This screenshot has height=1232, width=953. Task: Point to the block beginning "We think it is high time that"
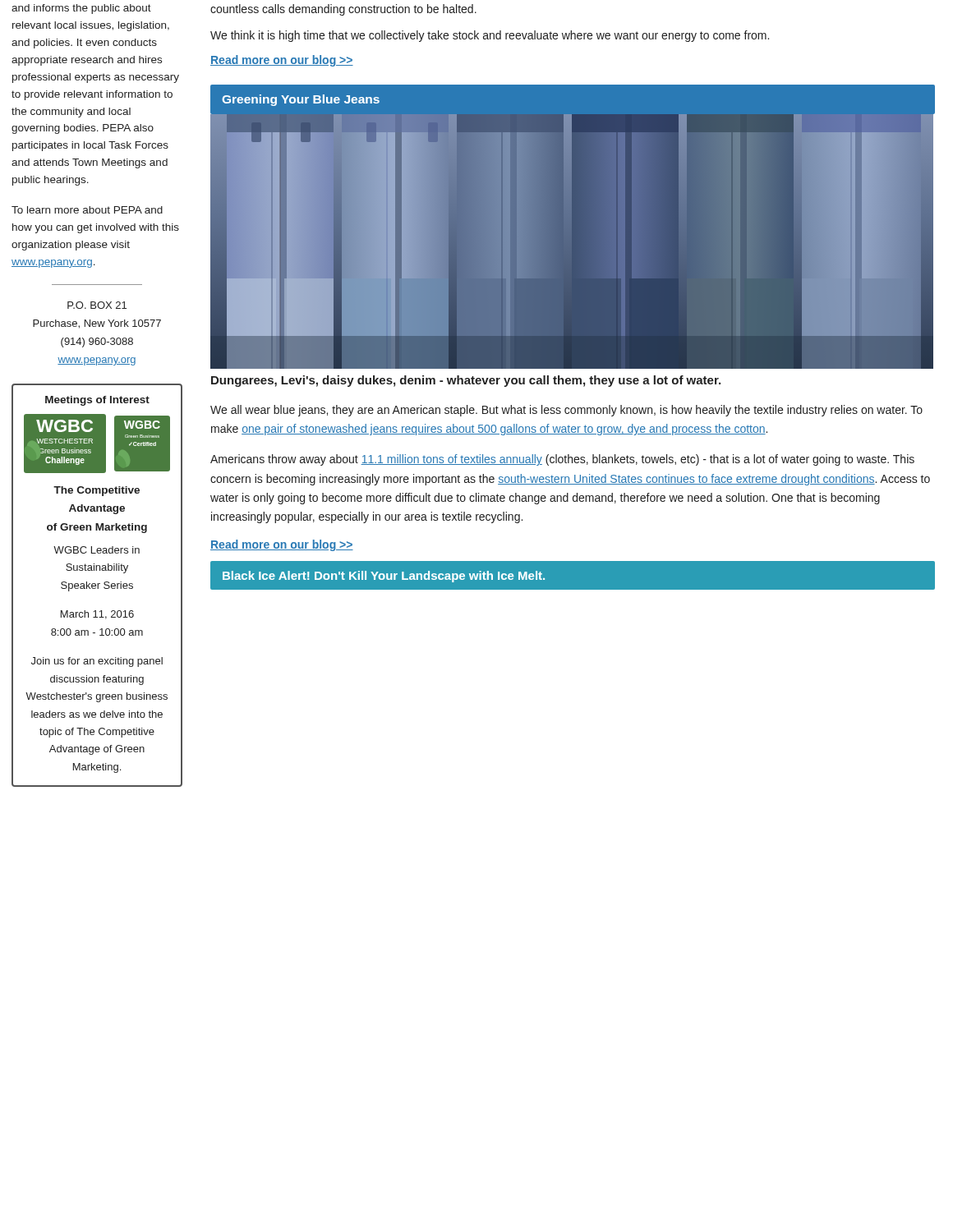pos(490,36)
